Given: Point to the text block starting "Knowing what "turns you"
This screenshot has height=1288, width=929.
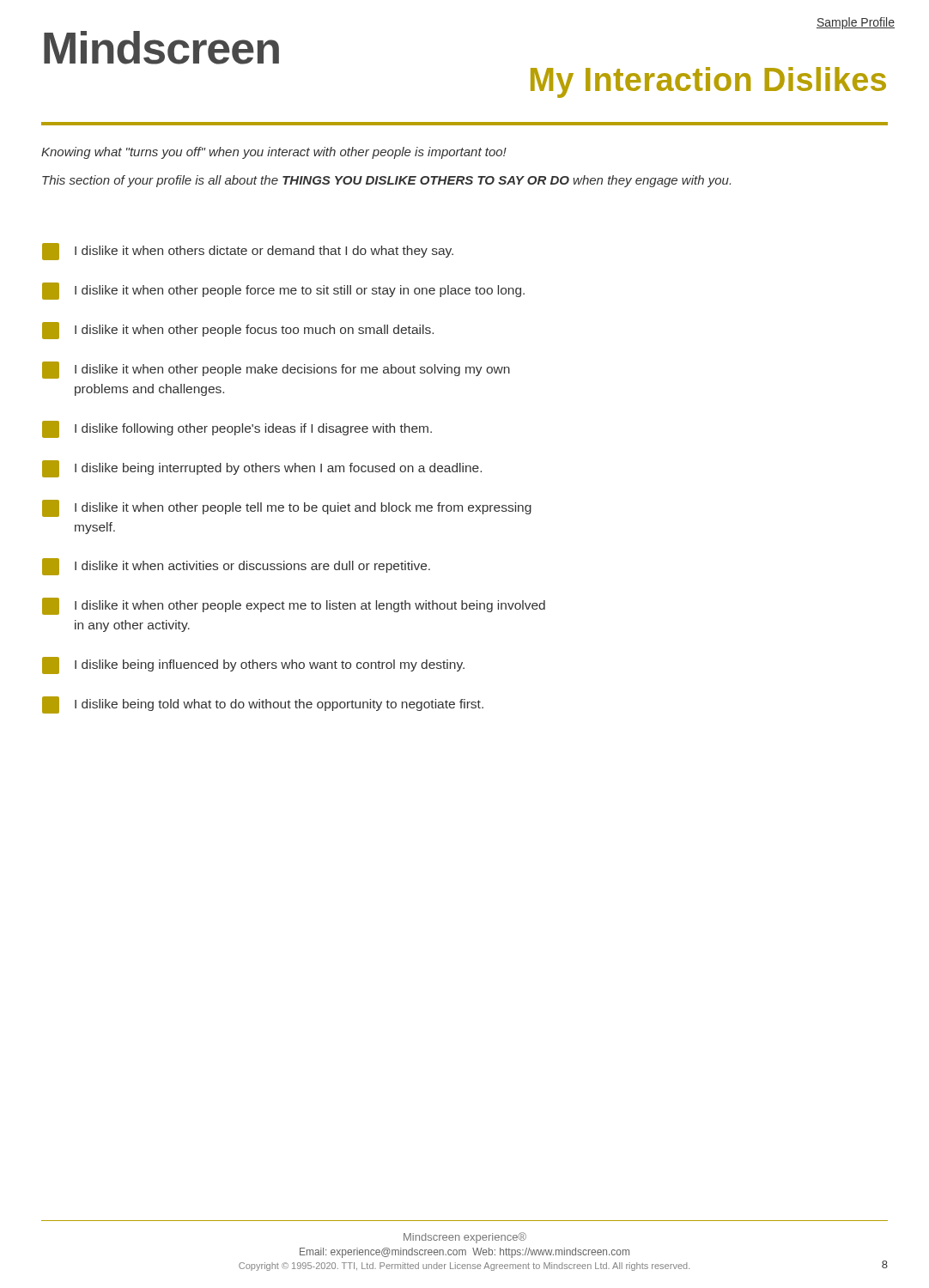Looking at the screenshot, I should pos(274,152).
